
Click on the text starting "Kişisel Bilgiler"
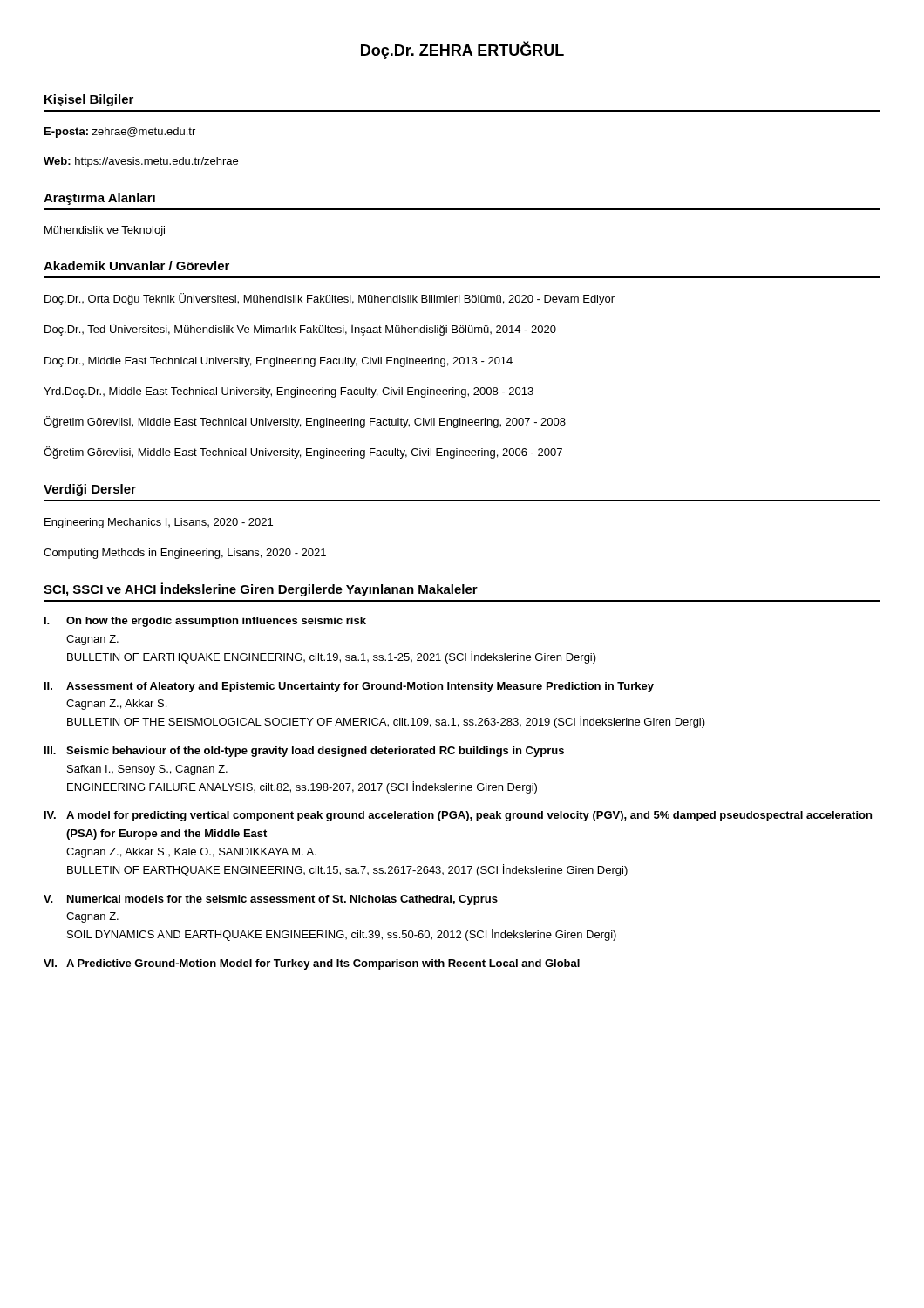coord(89,99)
